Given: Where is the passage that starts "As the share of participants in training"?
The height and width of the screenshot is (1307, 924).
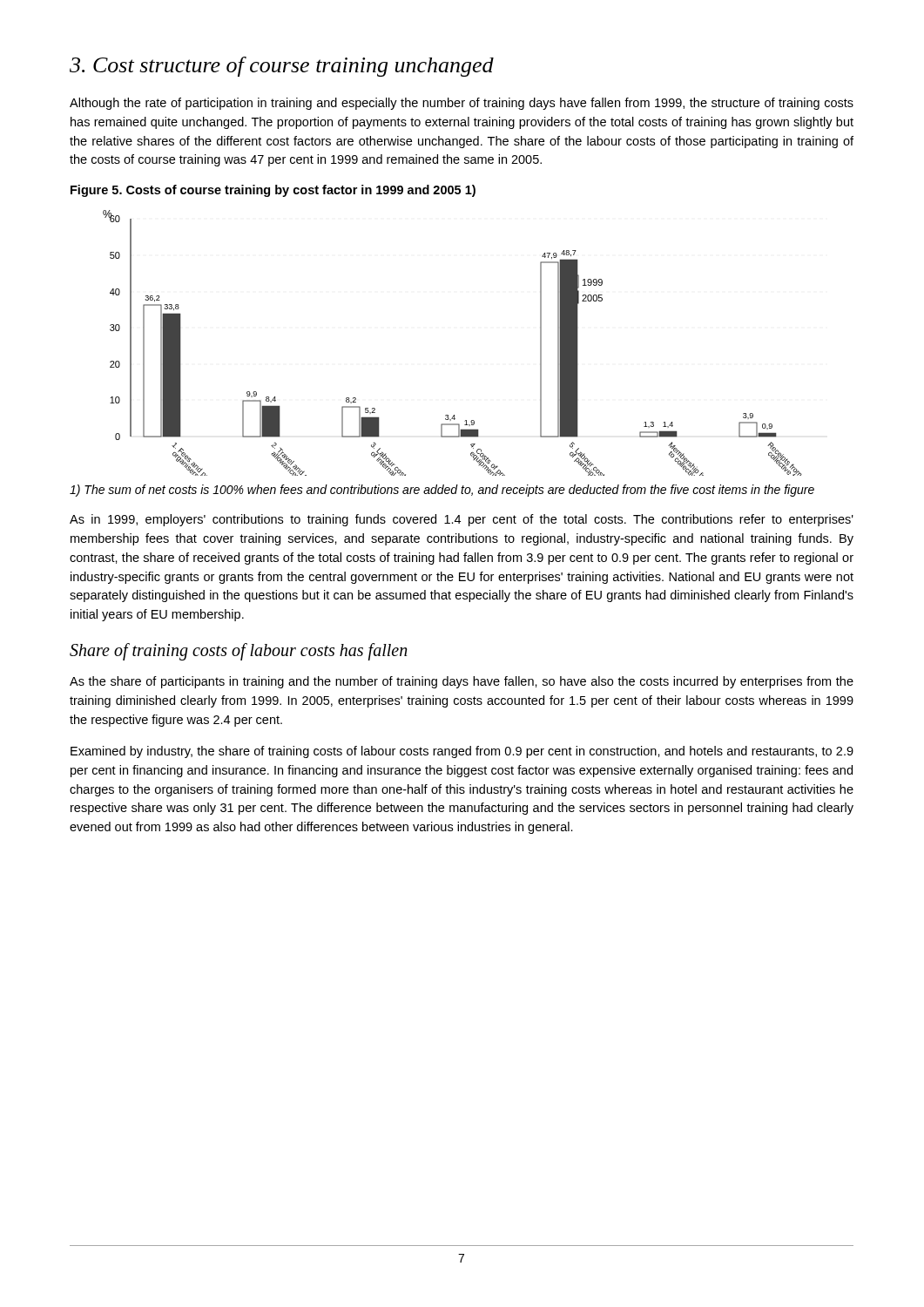Looking at the screenshot, I should point(462,701).
